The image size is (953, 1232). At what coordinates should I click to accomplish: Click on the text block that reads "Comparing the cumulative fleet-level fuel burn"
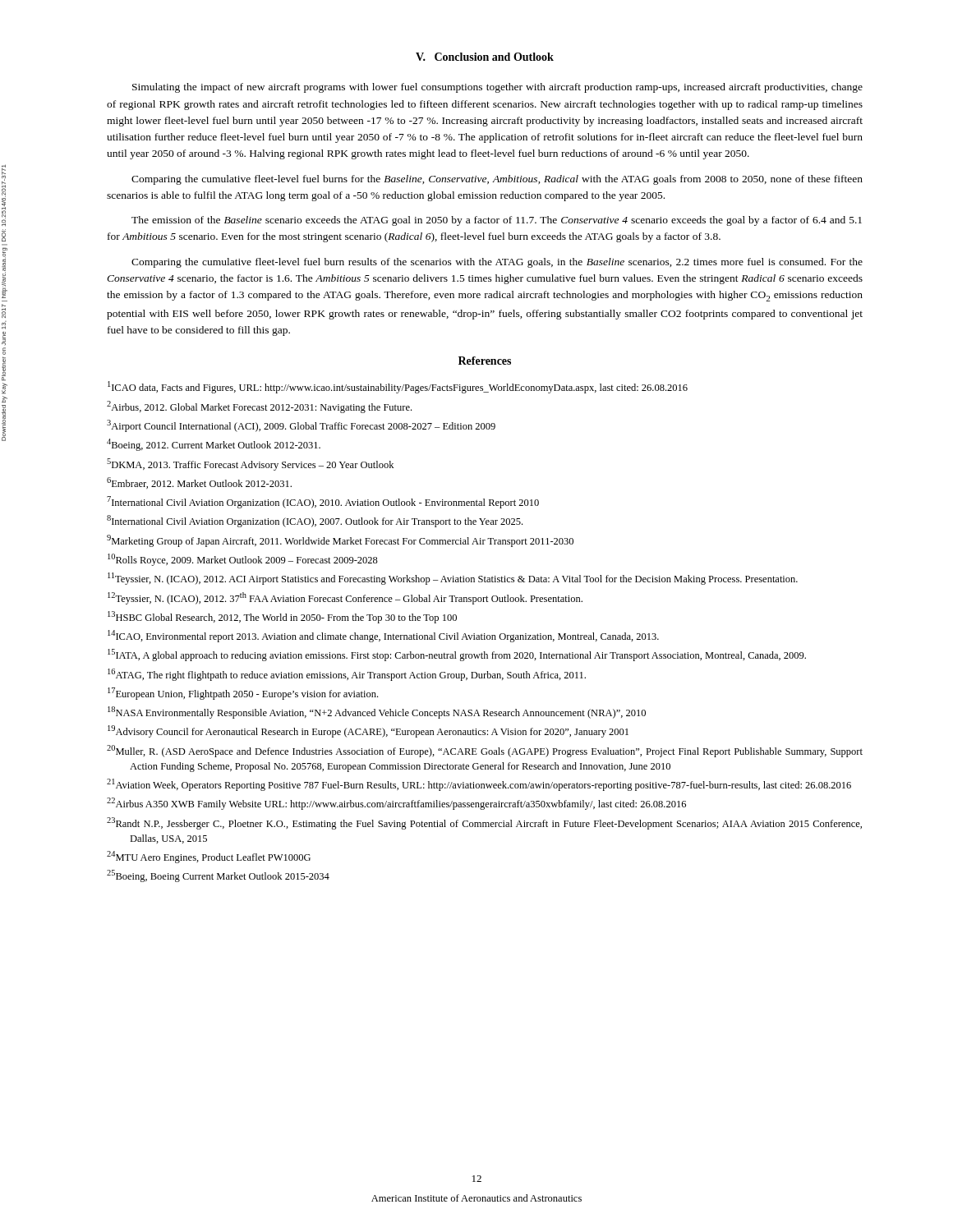point(485,295)
